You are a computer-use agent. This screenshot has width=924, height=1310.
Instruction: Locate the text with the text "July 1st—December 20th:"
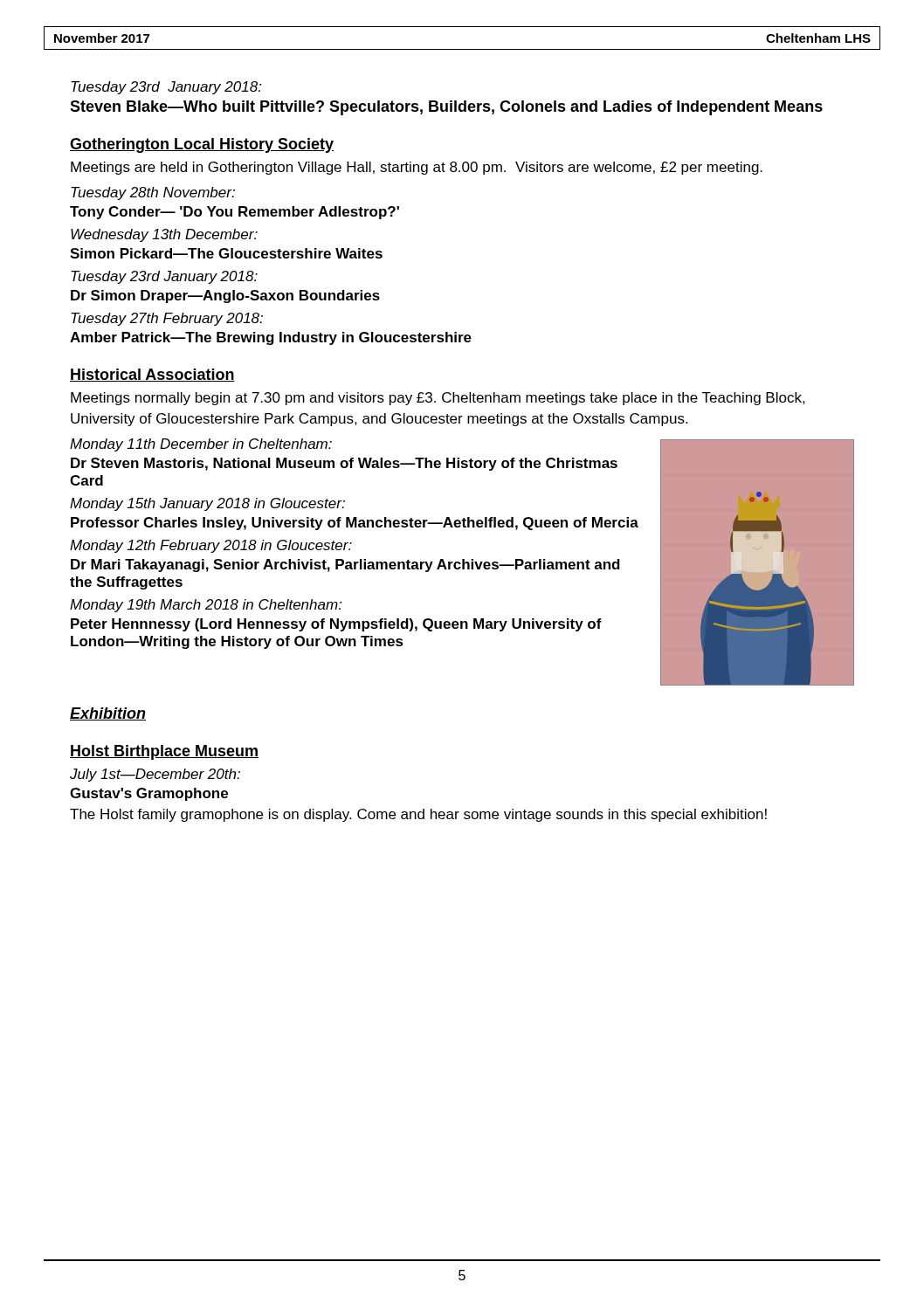155,774
